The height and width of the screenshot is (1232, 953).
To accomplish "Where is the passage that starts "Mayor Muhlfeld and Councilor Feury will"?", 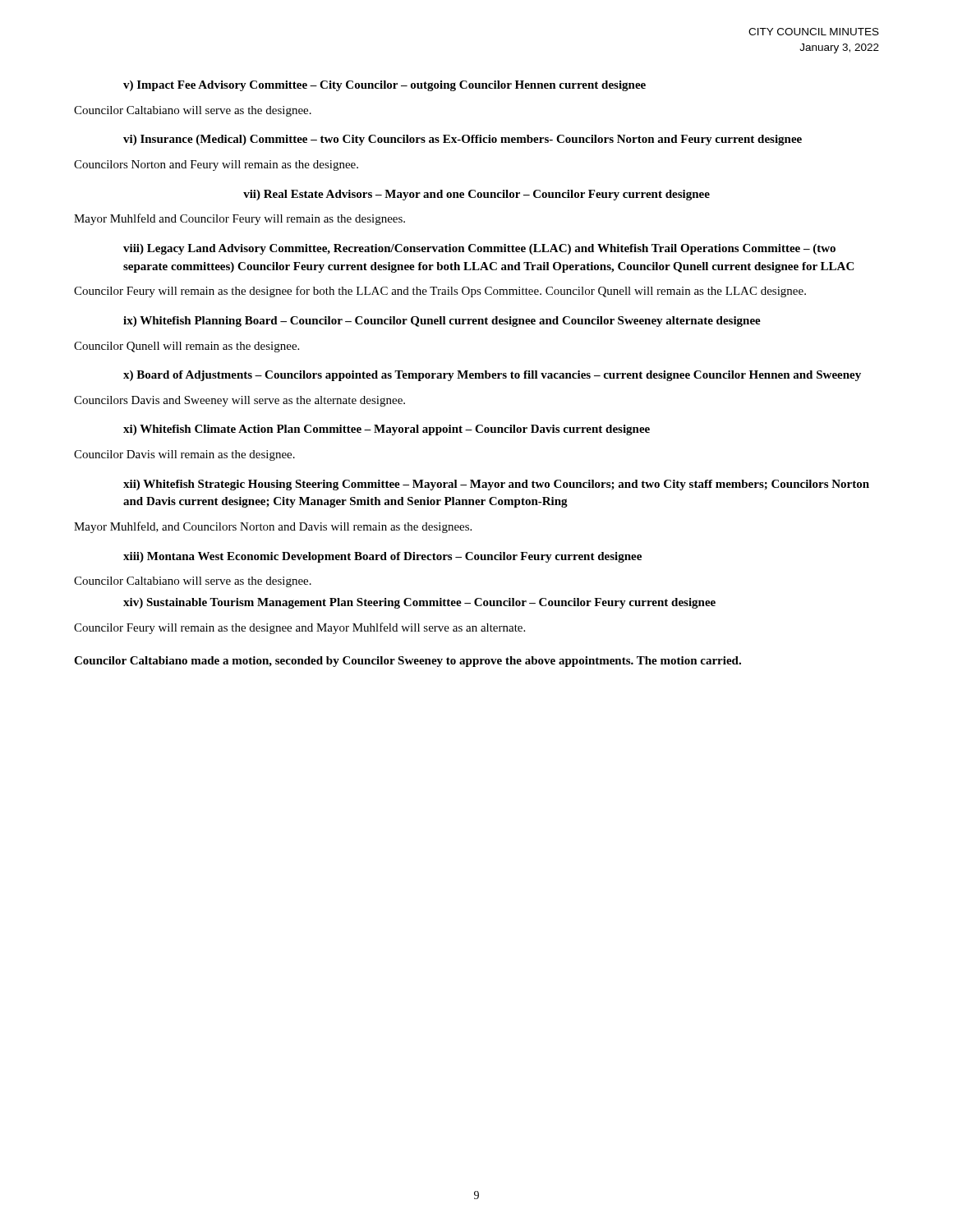I will pos(240,219).
